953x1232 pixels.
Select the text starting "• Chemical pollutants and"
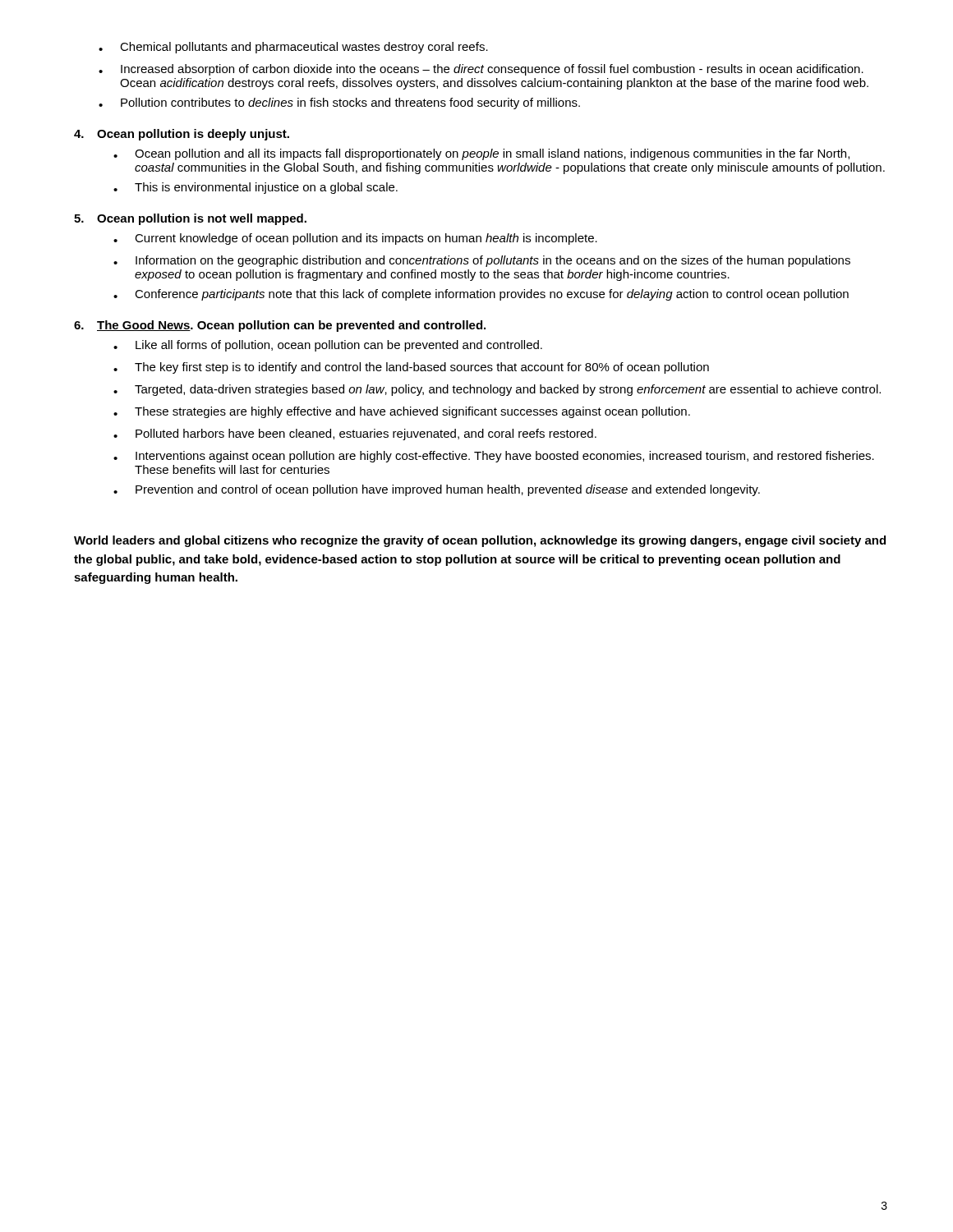[x=294, y=48]
